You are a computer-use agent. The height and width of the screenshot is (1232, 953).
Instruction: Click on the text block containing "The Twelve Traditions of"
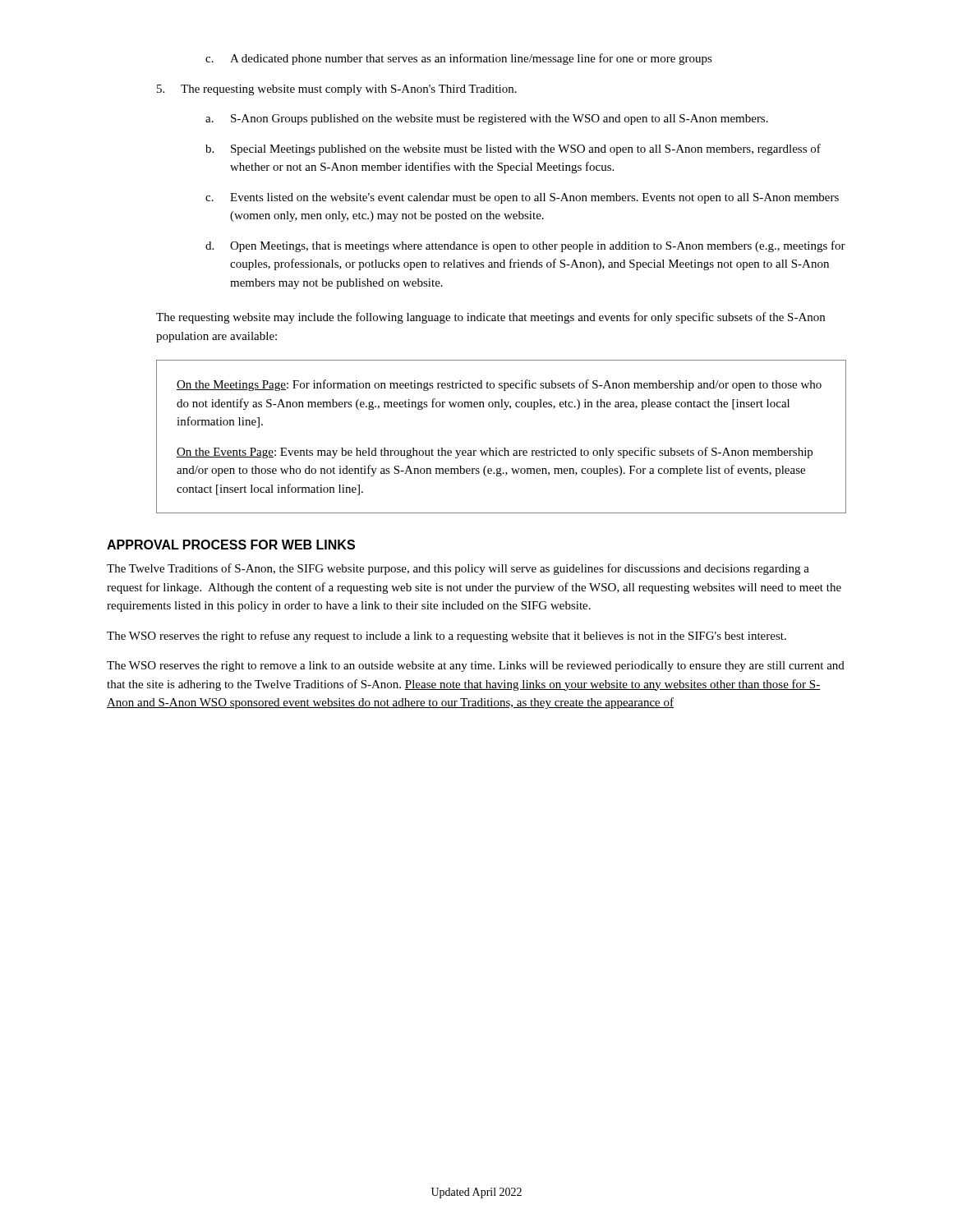[x=474, y=587]
